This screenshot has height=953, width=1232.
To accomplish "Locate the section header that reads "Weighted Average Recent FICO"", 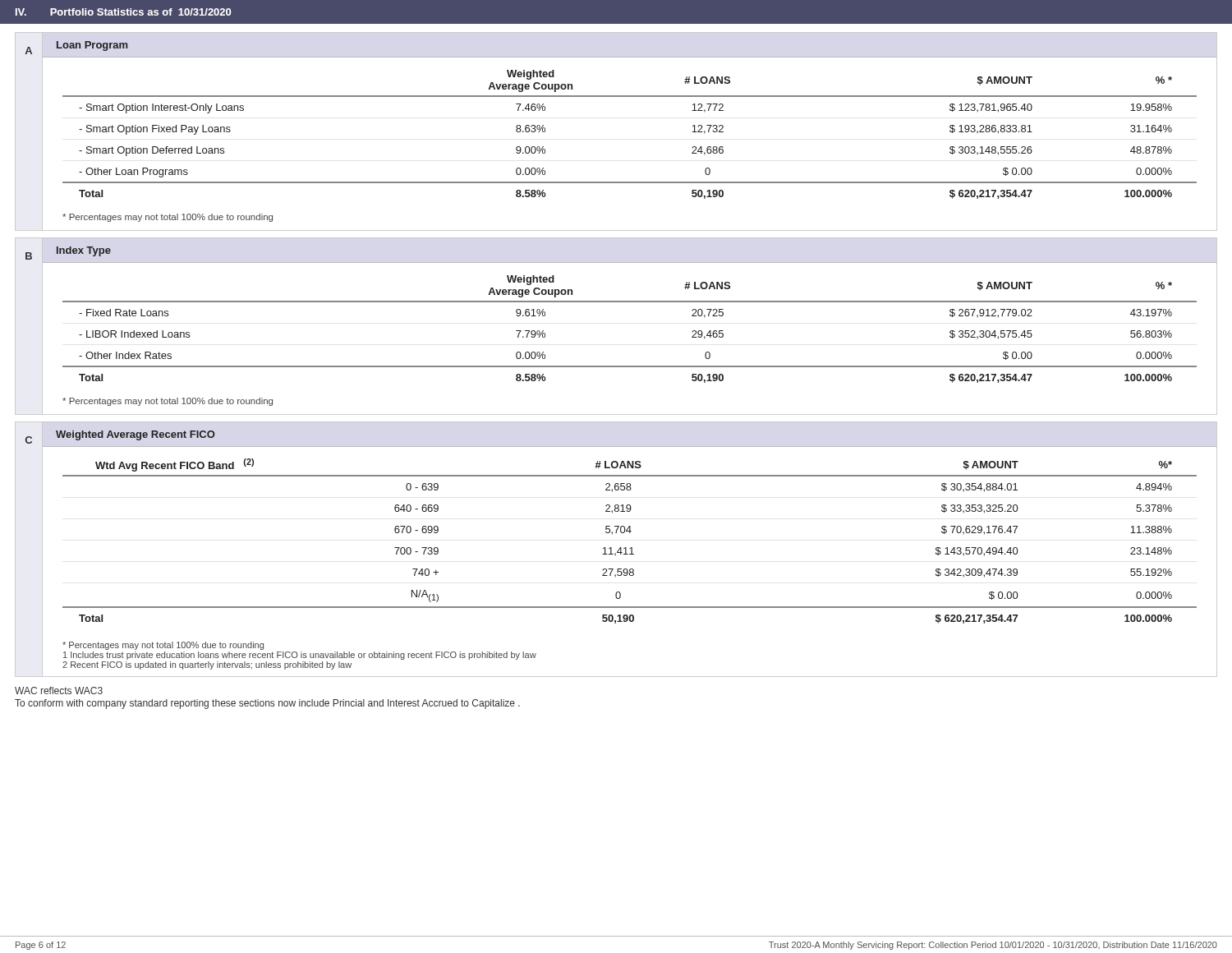I will [x=135, y=434].
